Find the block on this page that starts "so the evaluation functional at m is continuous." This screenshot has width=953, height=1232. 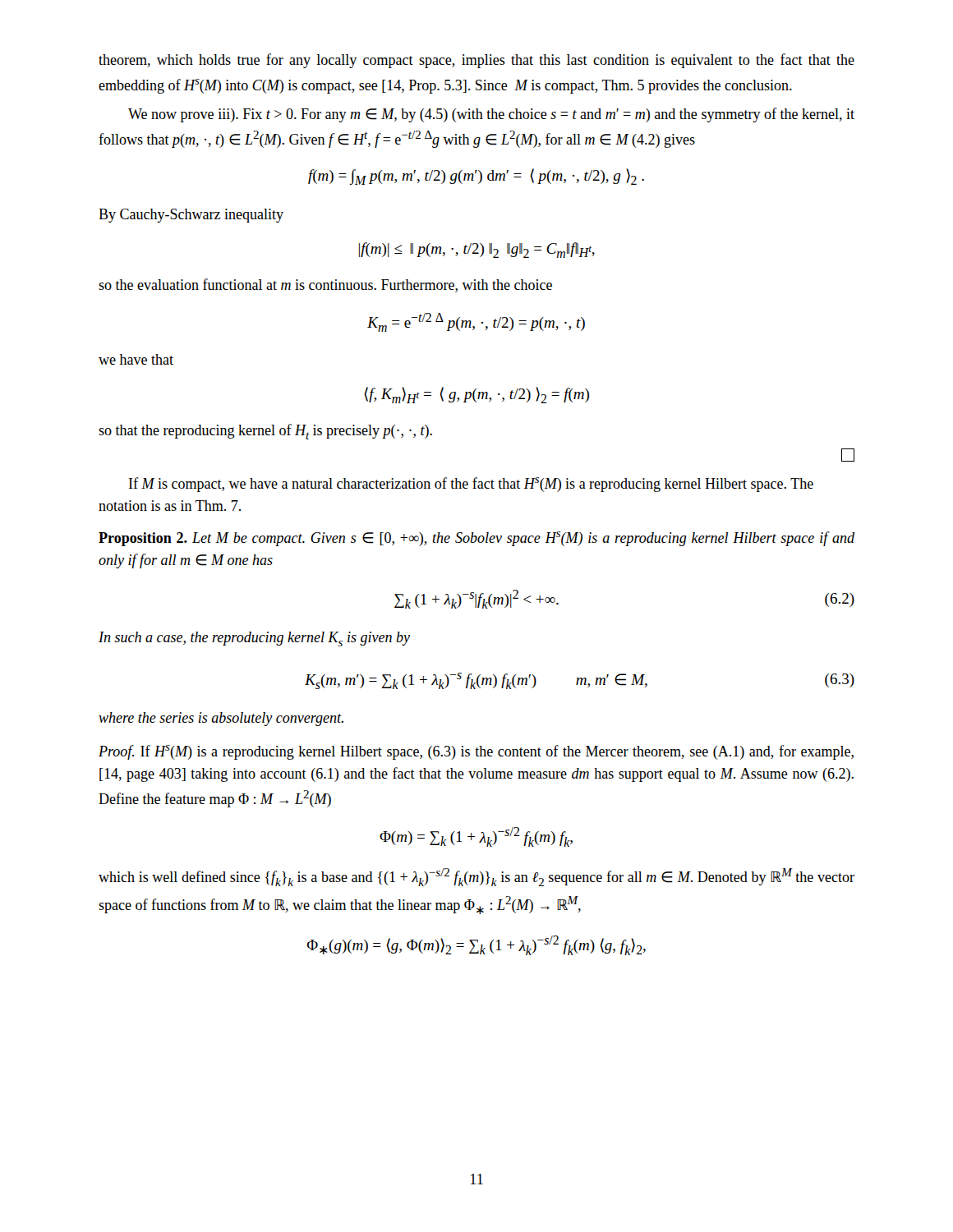coord(476,285)
